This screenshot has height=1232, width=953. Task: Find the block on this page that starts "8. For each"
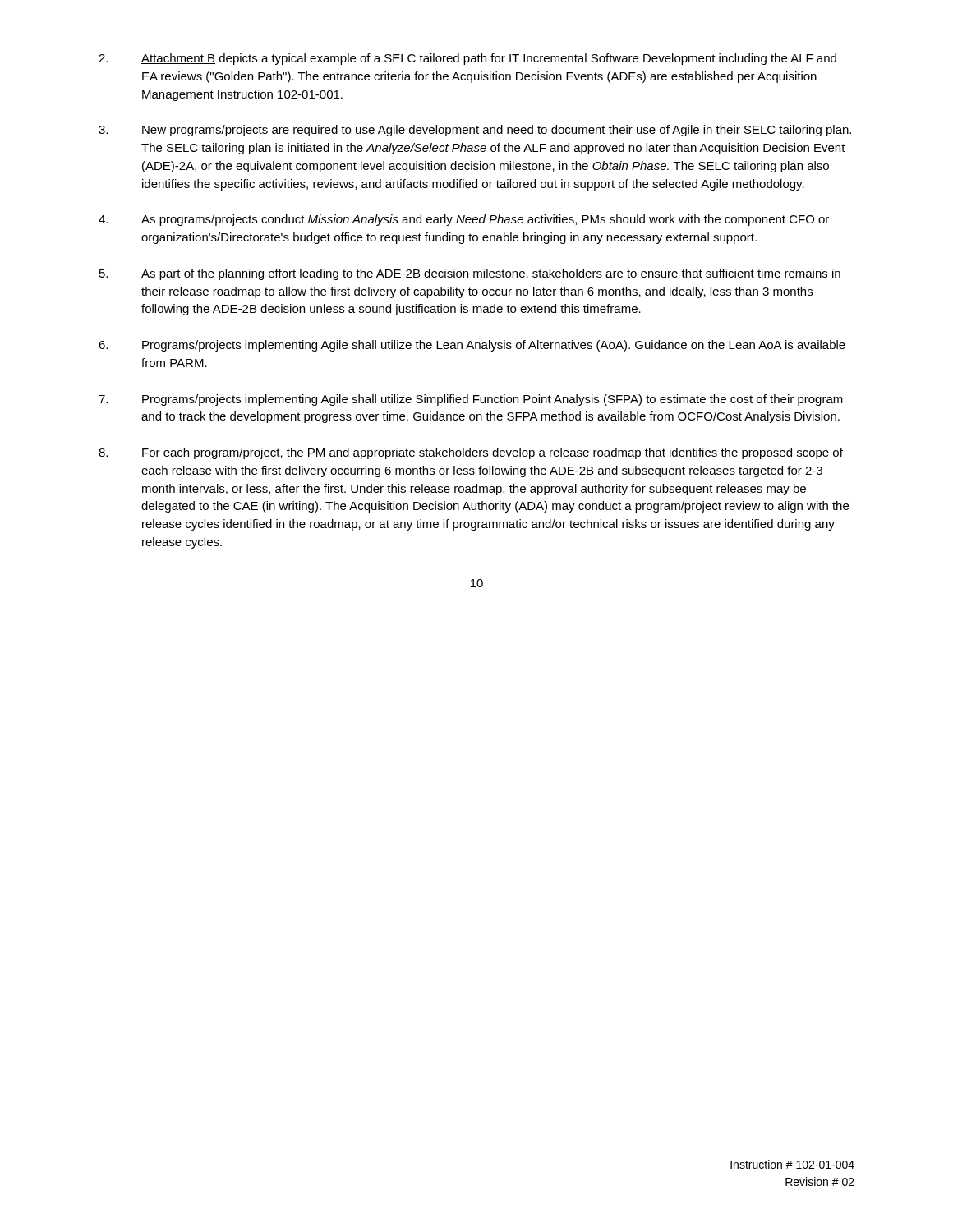[x=476, y=497]
